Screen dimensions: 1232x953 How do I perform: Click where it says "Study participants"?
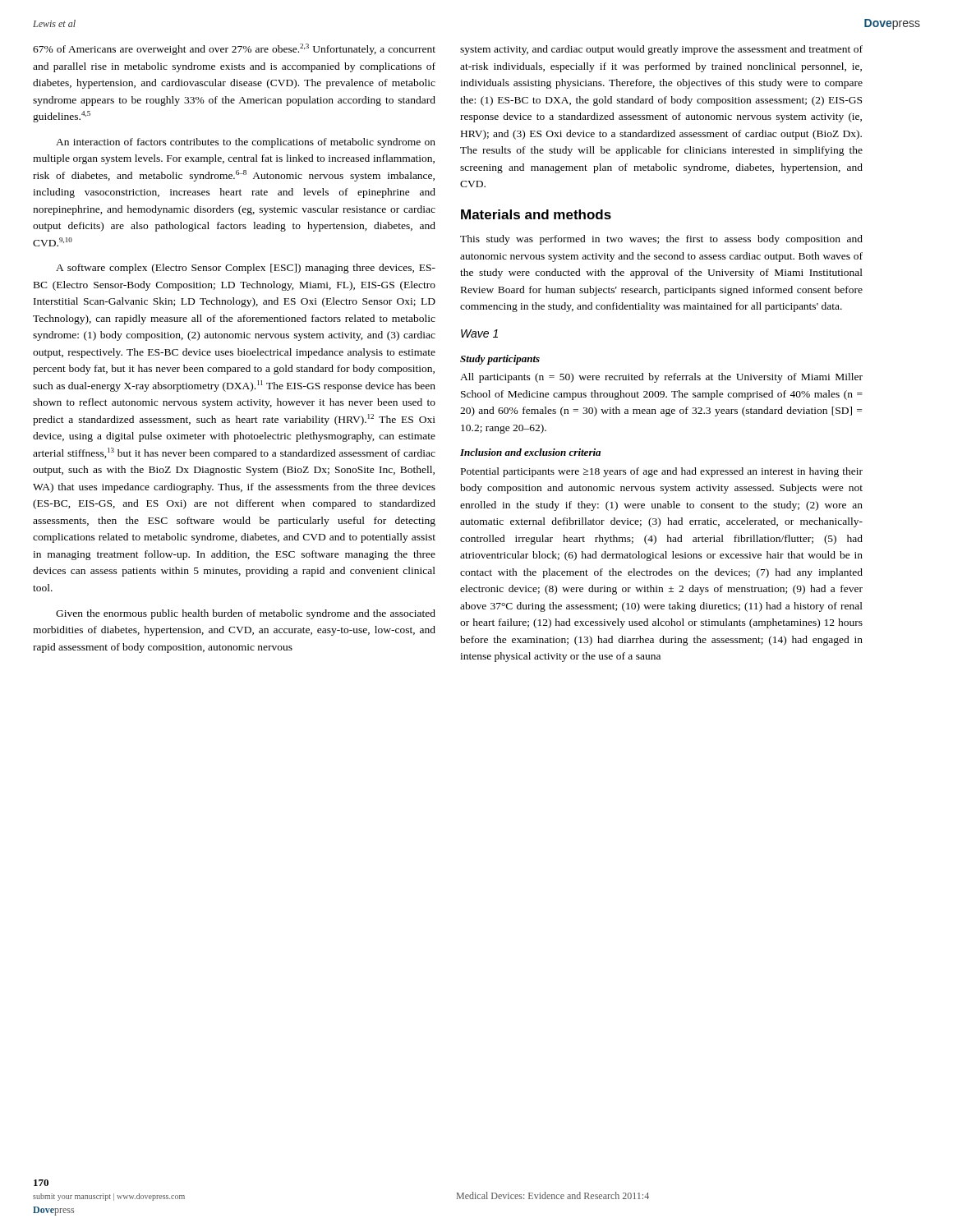coord(500,358)
